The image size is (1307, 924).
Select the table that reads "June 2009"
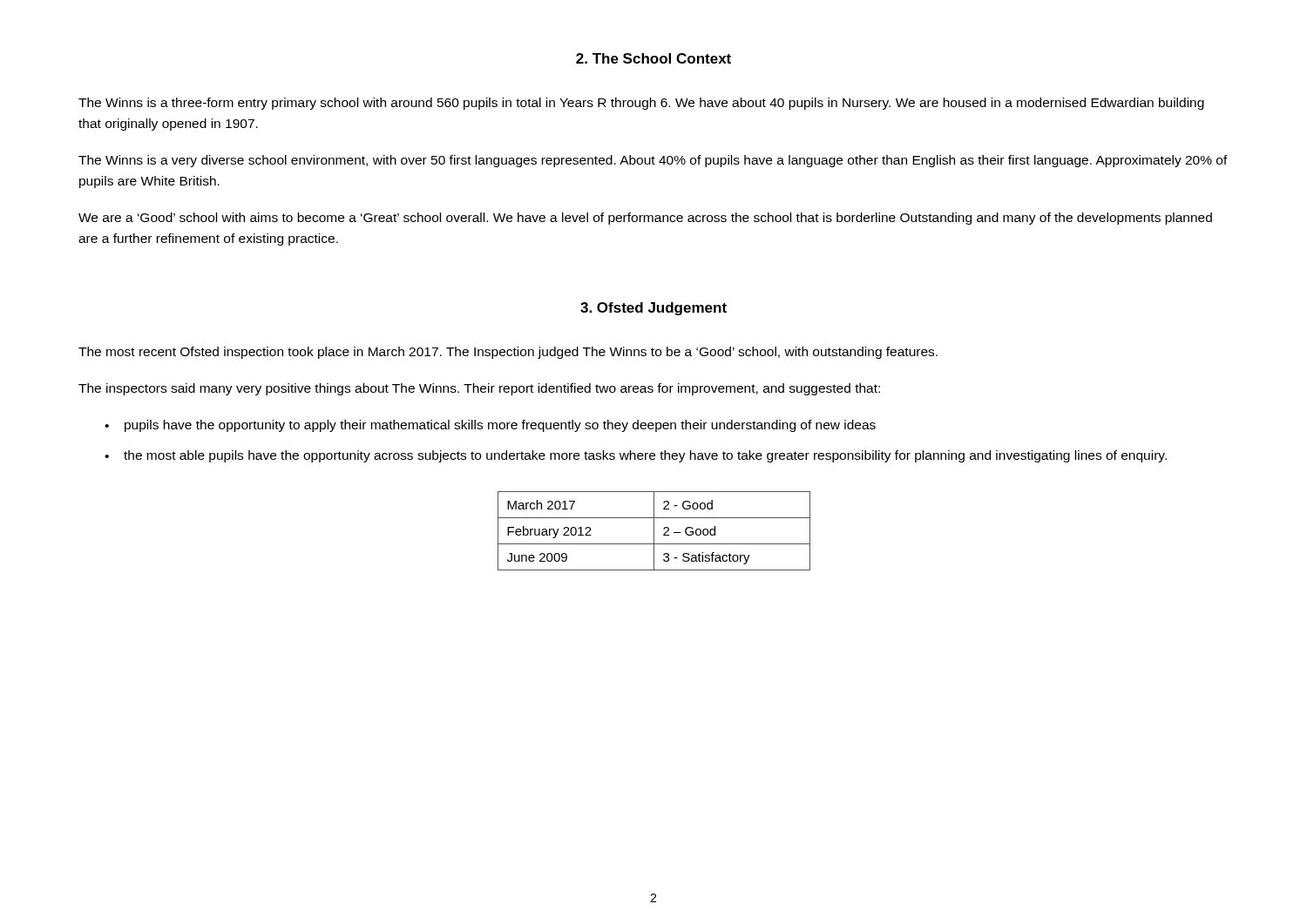point(654,531)
